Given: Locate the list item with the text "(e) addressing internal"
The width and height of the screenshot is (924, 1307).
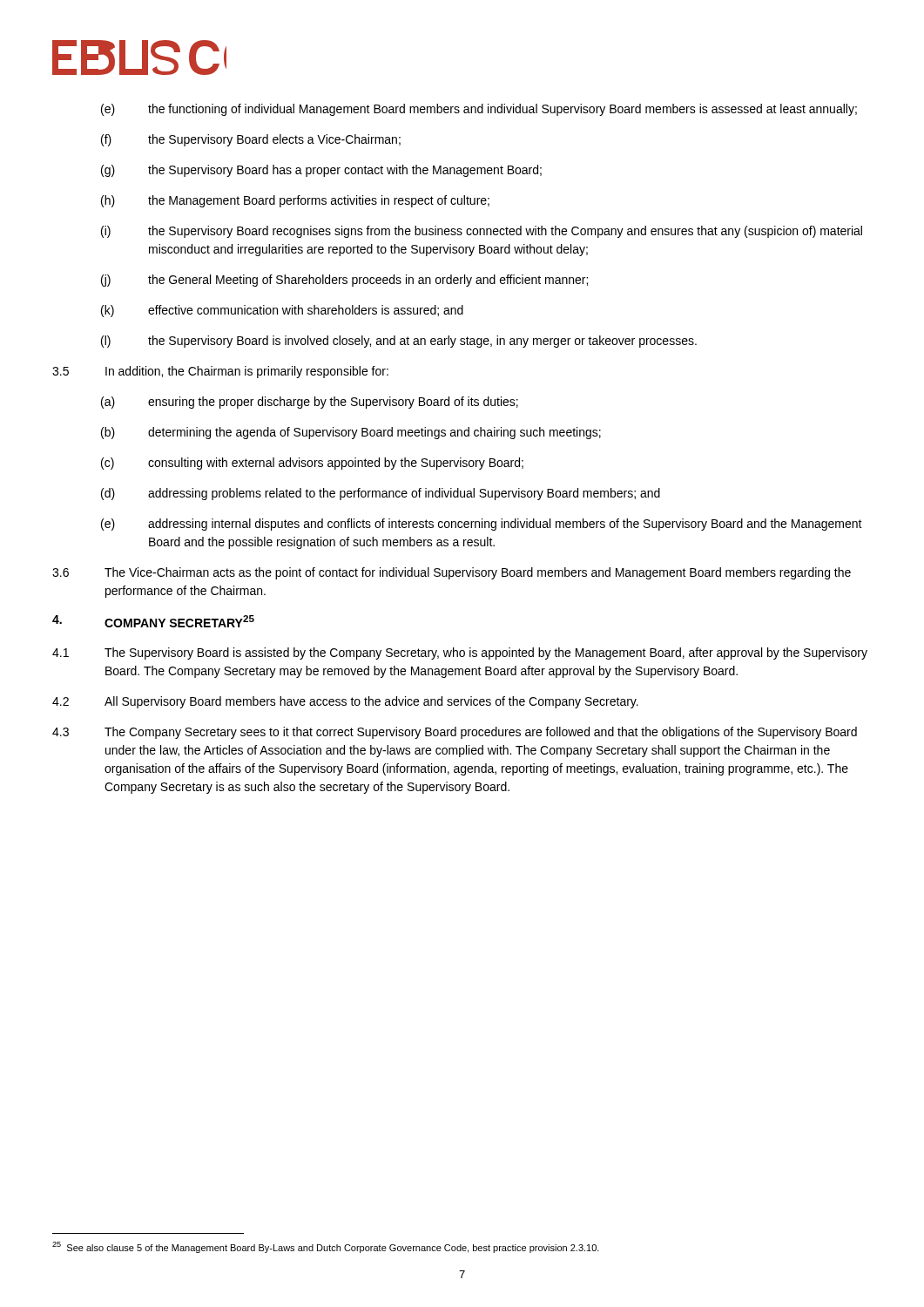Looking at the screenshot, I should pyautogui.click(x=462, y=533).
